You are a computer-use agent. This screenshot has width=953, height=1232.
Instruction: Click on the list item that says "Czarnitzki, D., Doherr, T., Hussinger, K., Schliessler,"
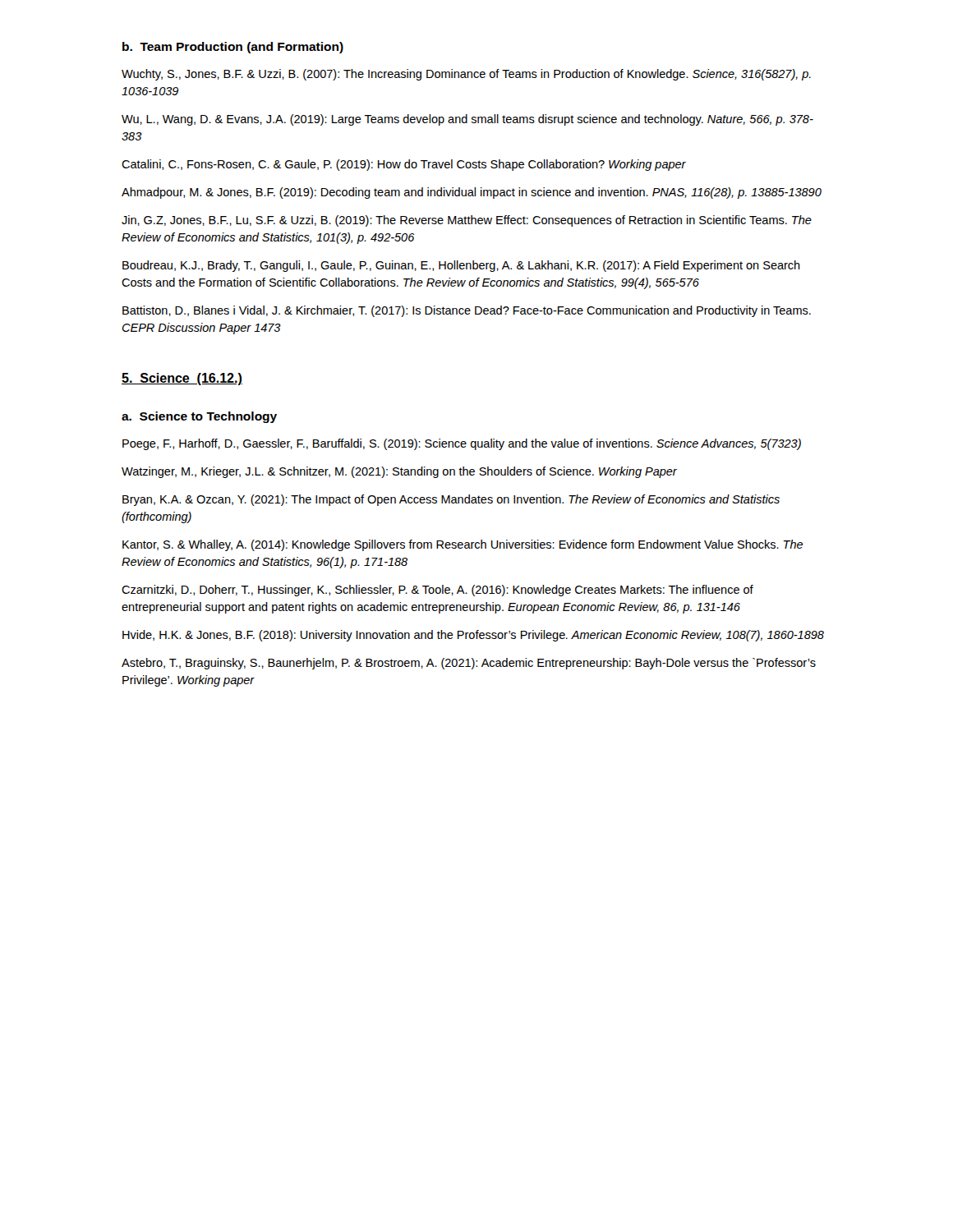(437, 599)
